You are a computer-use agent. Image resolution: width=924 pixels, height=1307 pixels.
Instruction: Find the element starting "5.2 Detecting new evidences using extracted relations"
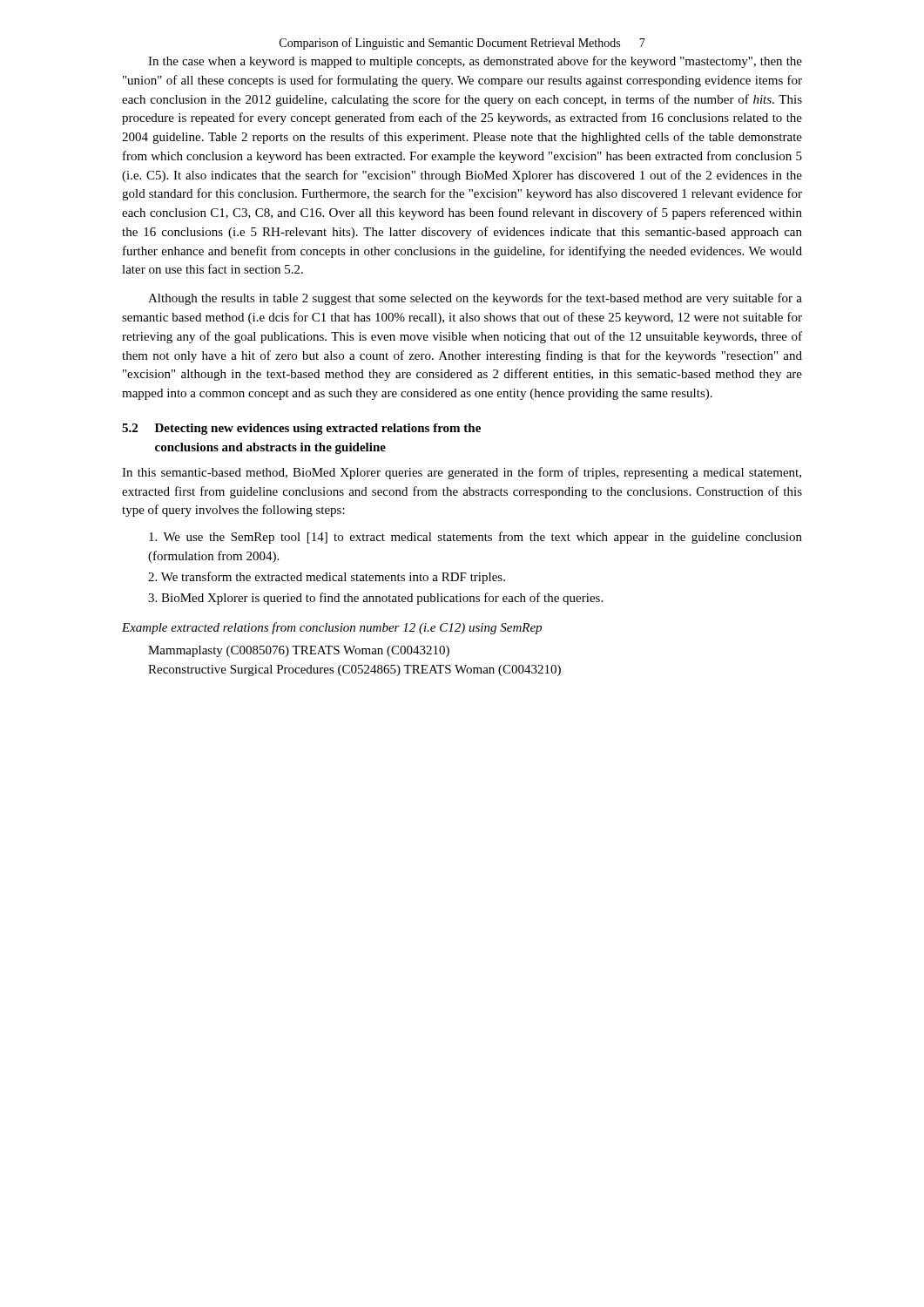(301, 437)
